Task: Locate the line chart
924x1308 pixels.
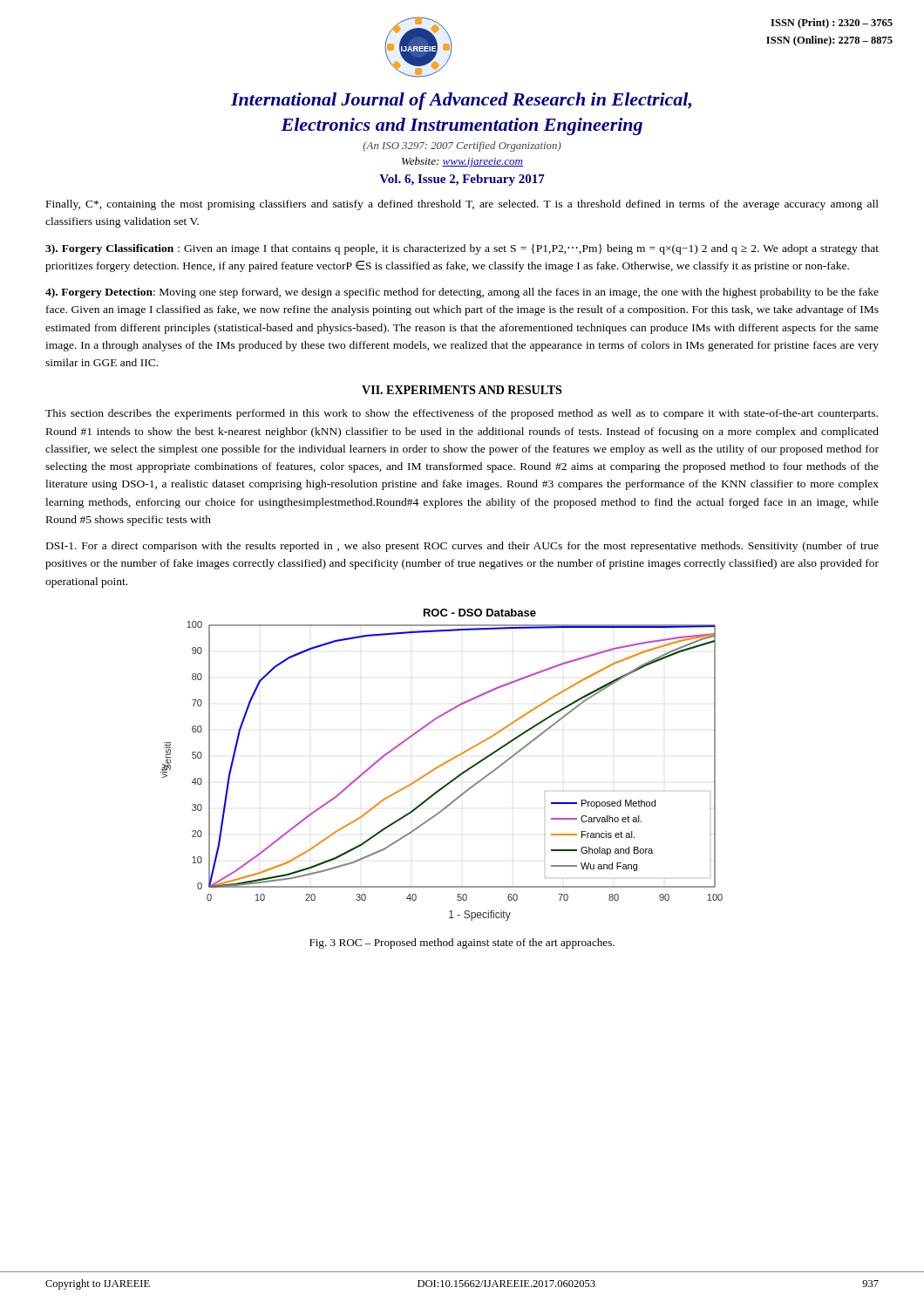Action: pyautogui.click(x=462, y=766)
